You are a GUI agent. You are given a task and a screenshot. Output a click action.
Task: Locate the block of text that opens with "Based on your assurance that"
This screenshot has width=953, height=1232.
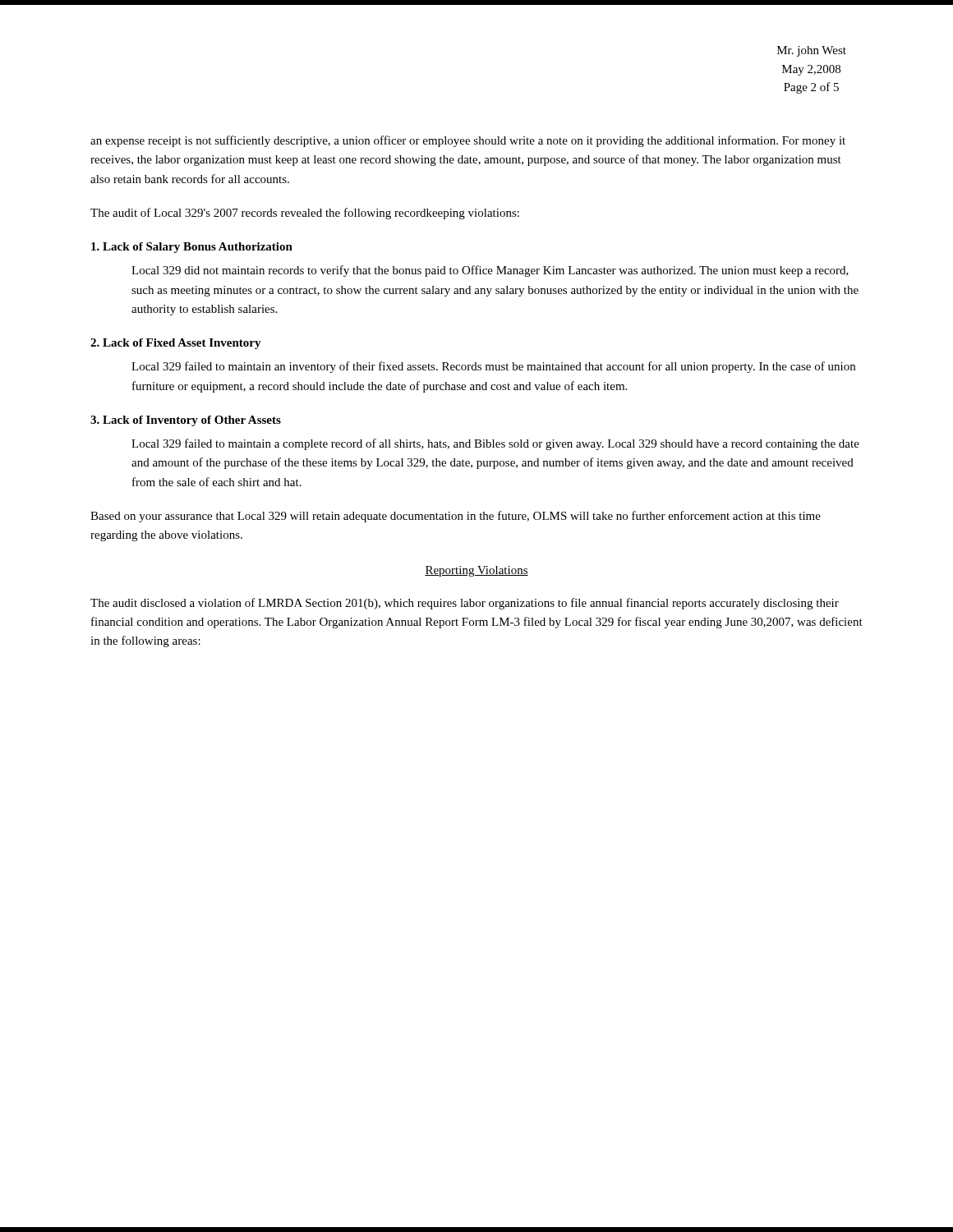click(455, 525)
